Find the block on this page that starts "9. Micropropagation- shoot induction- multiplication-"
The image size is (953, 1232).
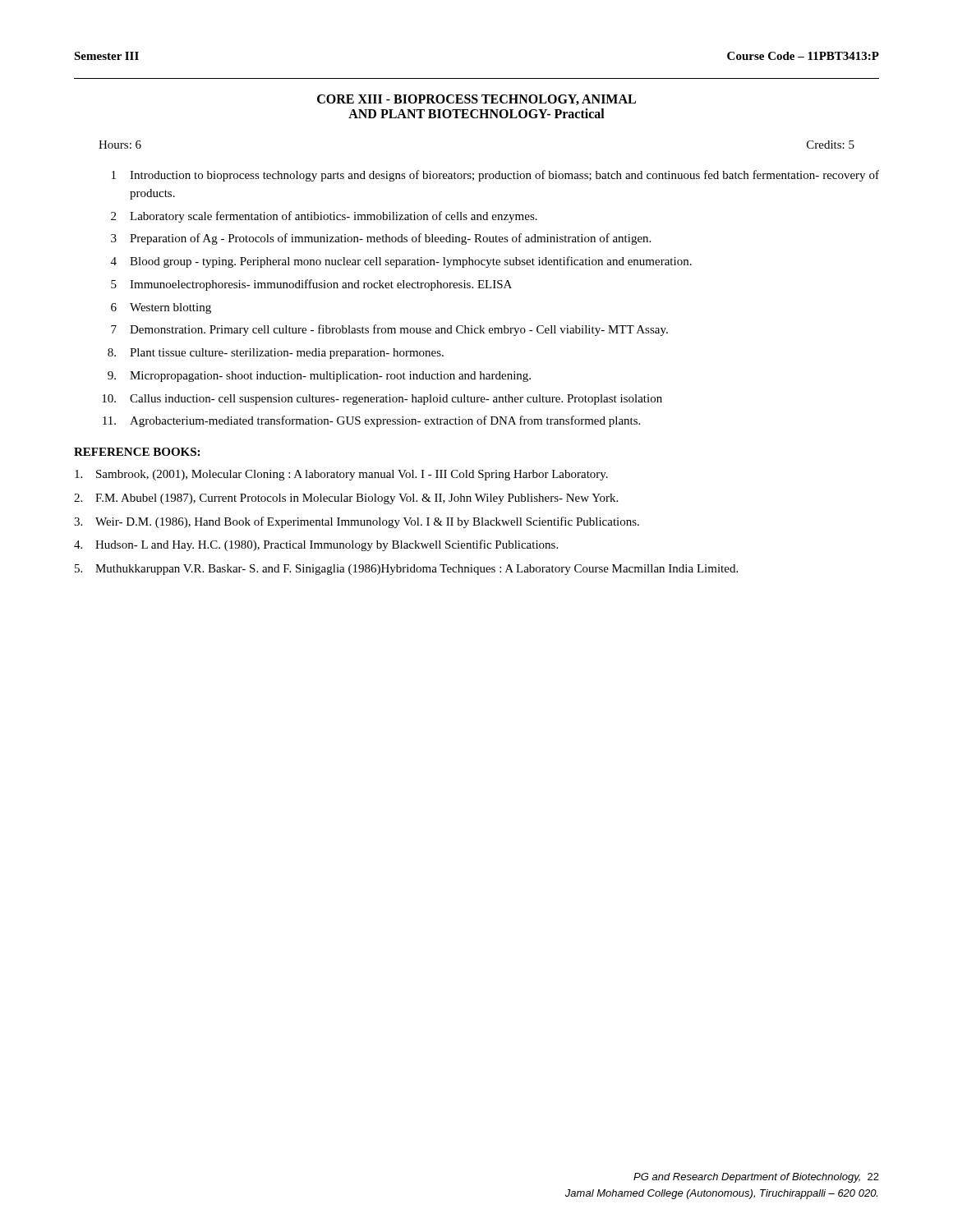[x=476, y=376]
